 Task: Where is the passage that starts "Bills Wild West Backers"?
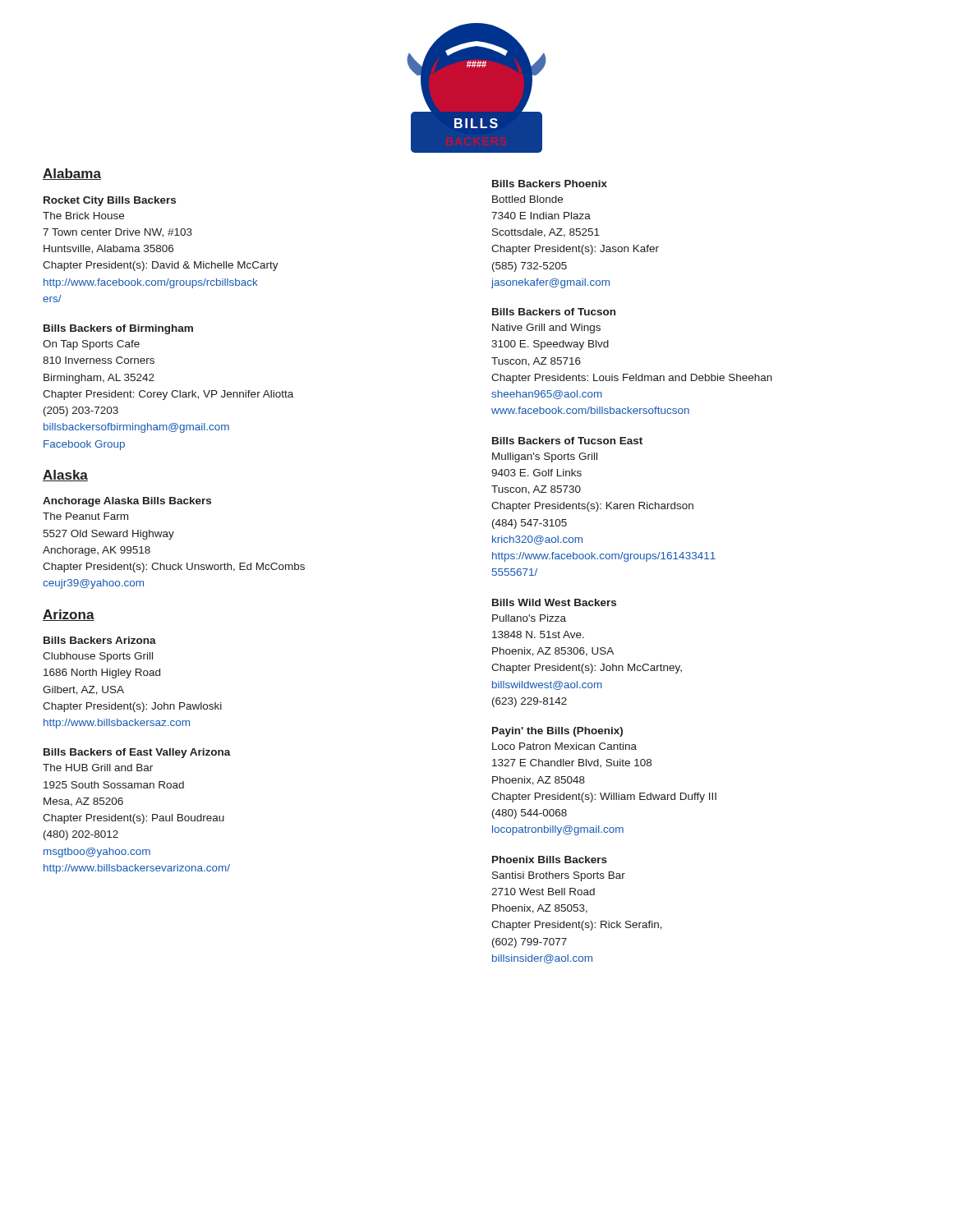tap(554, 602)
